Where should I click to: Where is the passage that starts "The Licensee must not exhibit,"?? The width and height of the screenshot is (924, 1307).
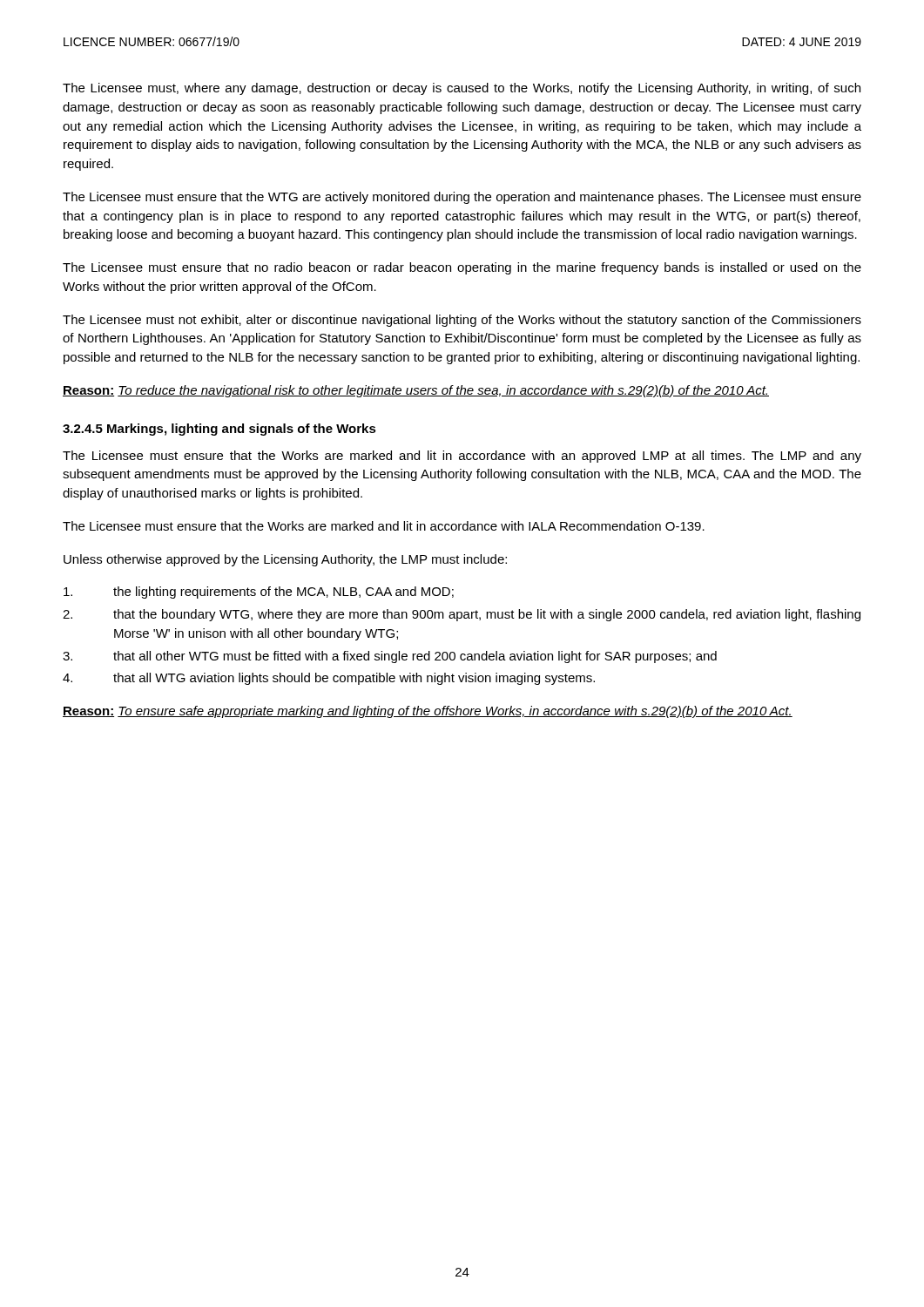click(462, 338)
